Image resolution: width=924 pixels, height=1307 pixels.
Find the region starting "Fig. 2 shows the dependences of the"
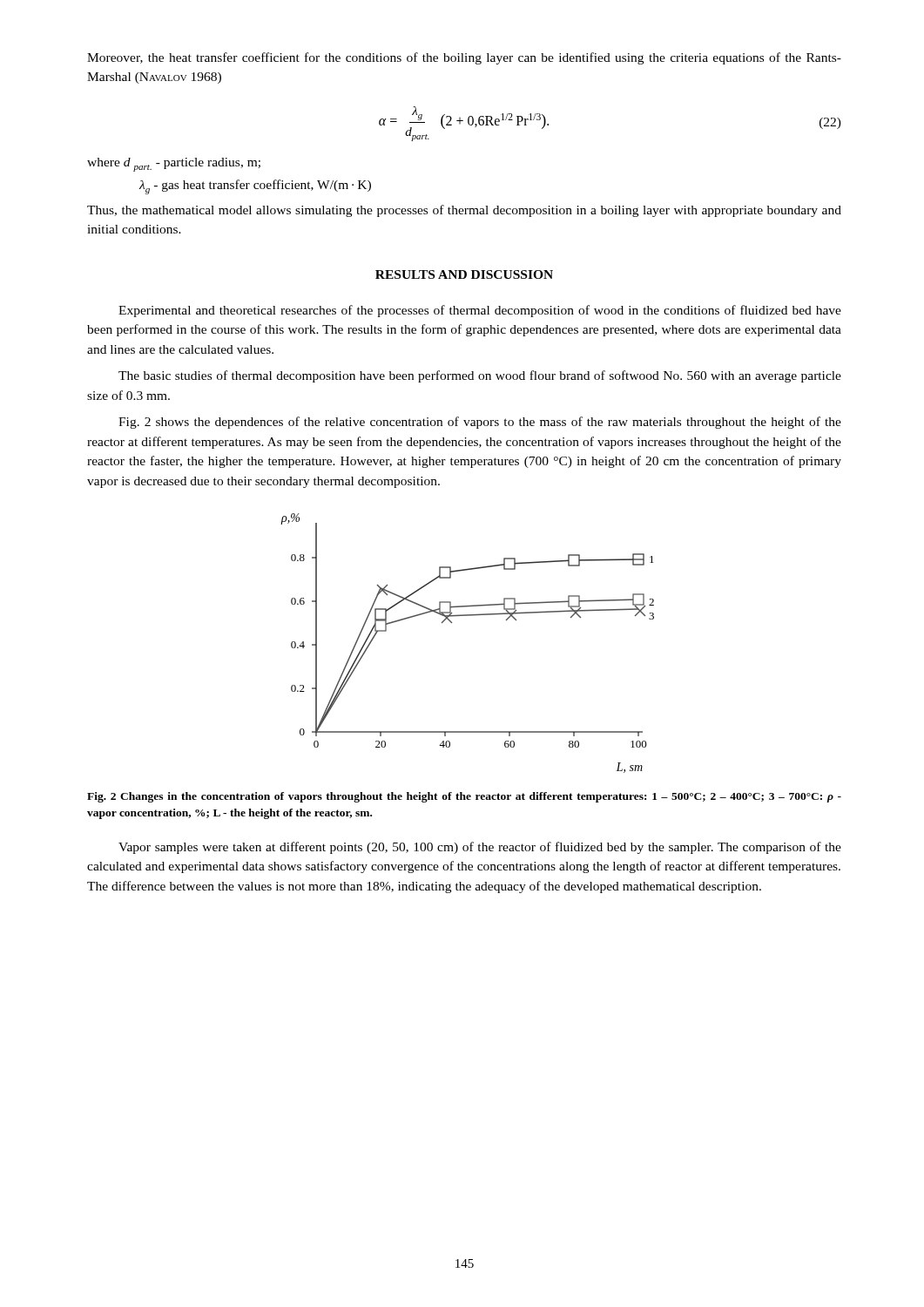tap(464, 451)
